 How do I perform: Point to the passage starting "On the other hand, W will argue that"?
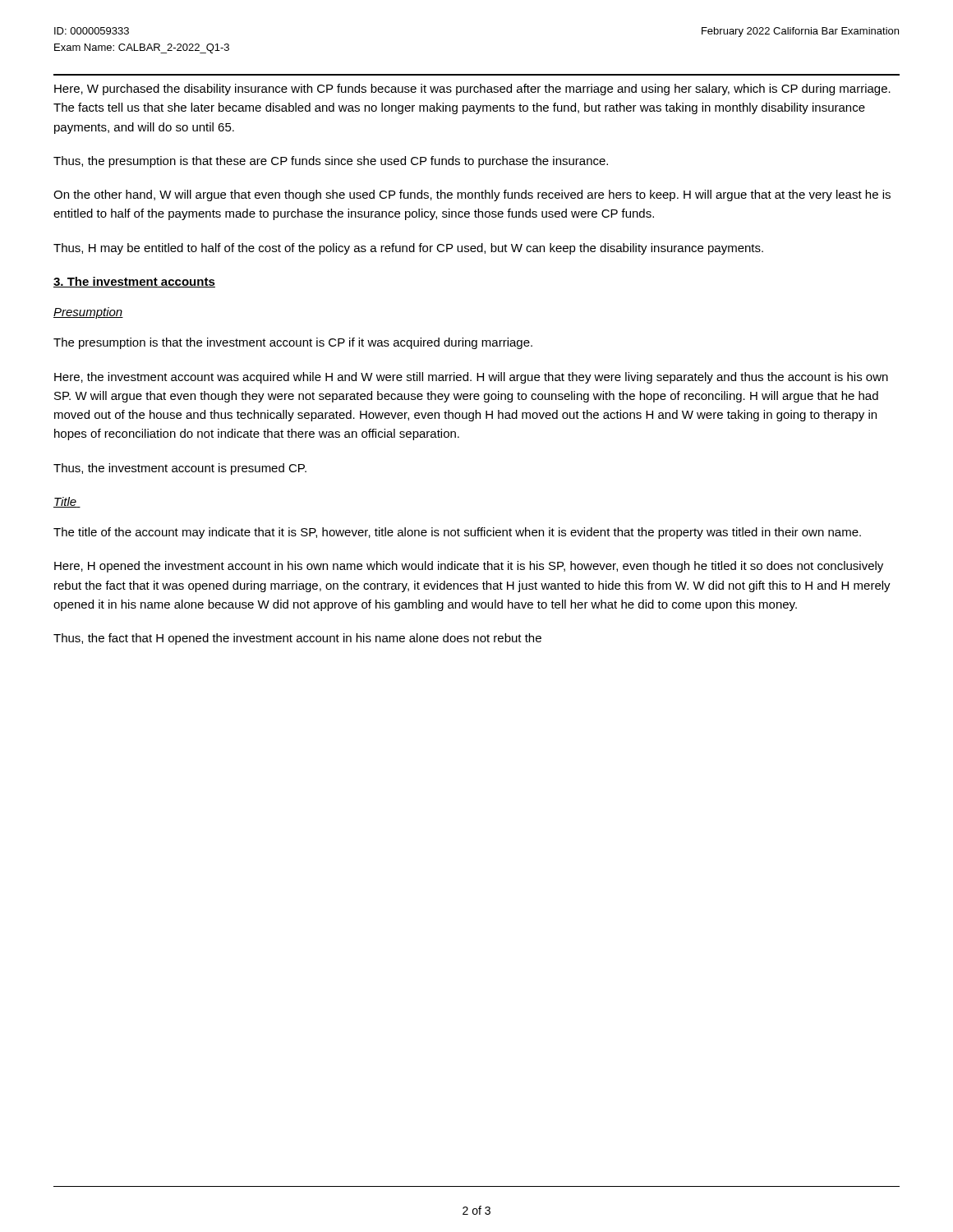[472, 204]
